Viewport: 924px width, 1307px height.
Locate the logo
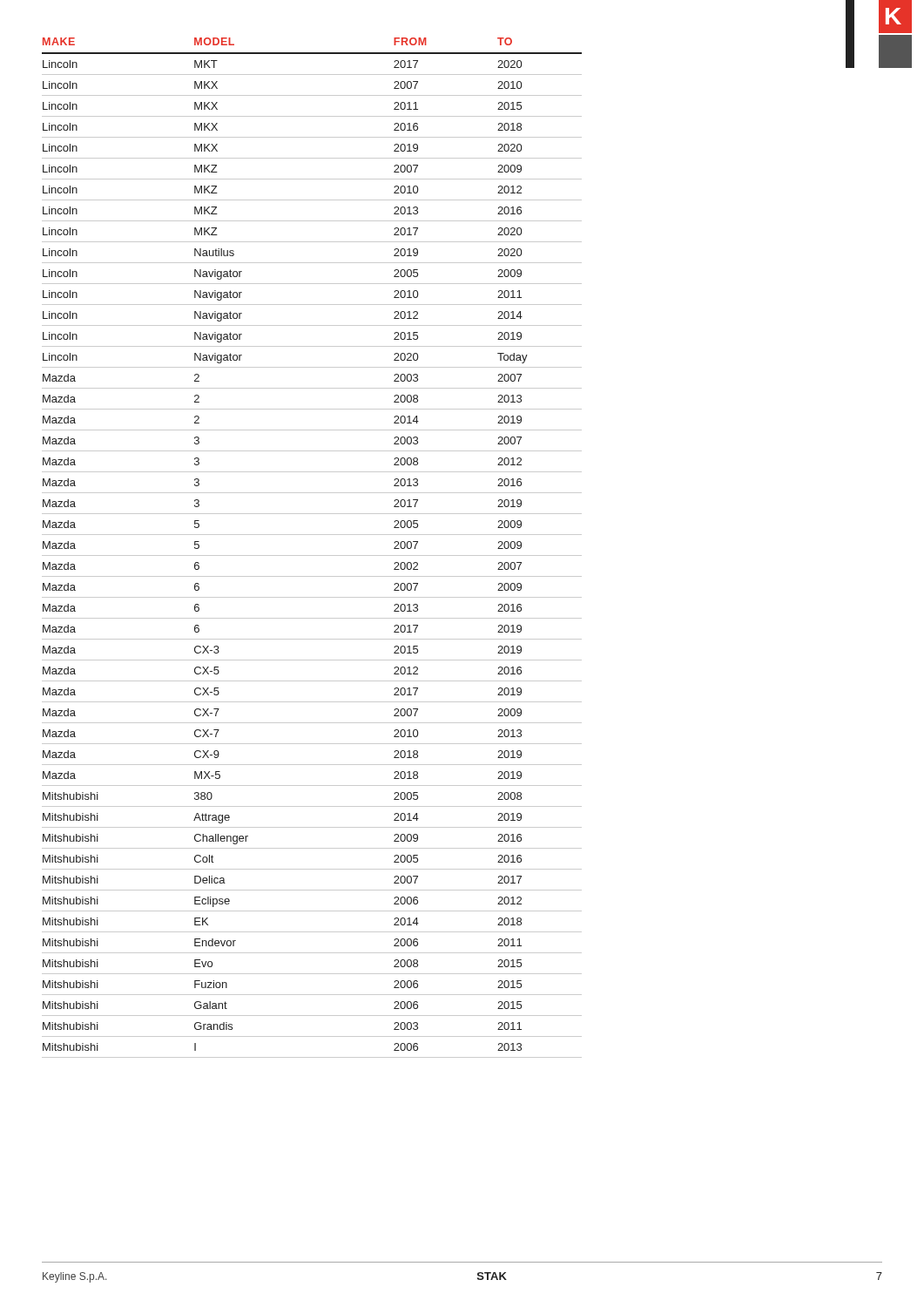click(x=885, y=35)
